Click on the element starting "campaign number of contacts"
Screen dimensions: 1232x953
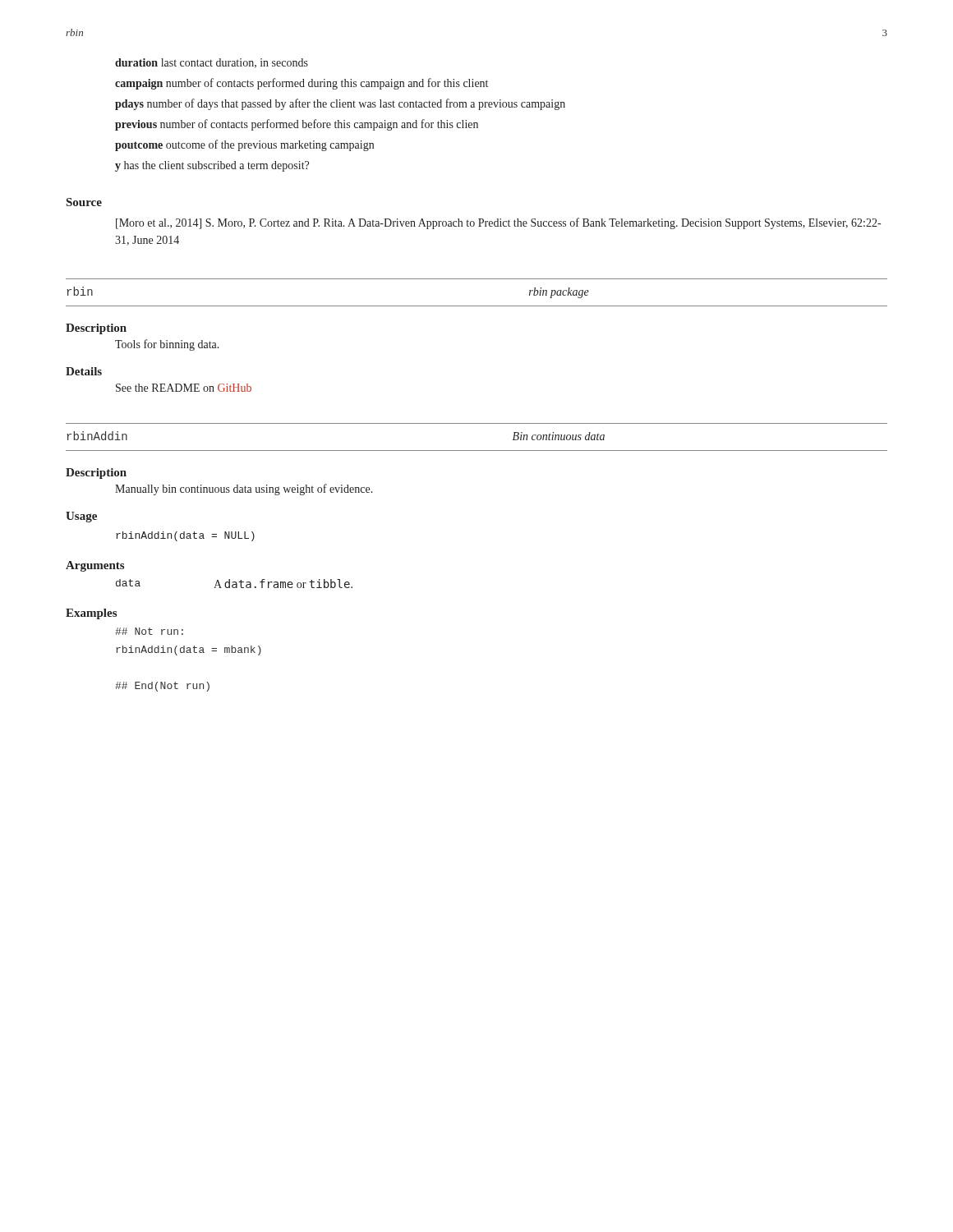tap(302, 83)
